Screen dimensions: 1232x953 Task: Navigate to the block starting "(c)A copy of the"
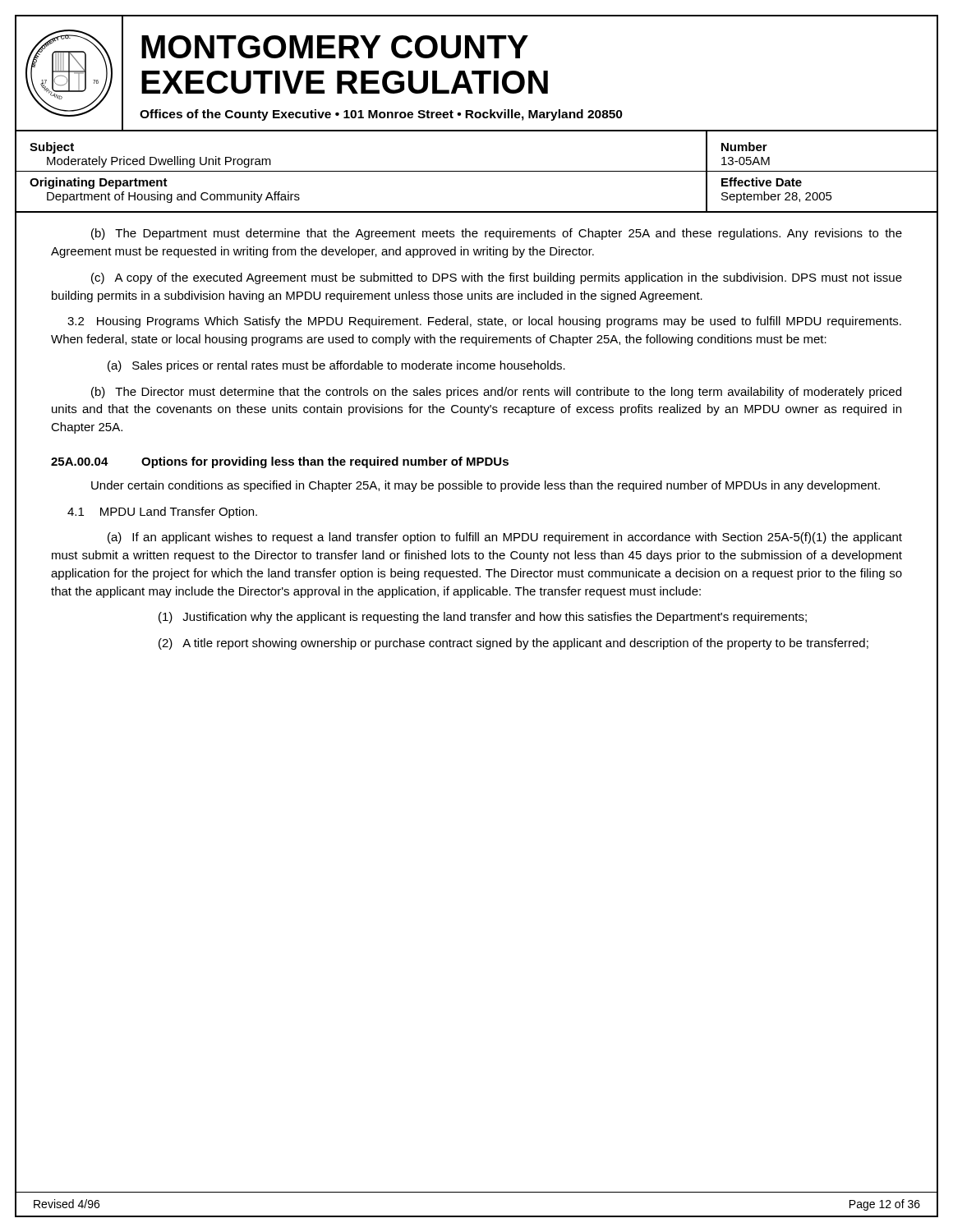point(476,286)
